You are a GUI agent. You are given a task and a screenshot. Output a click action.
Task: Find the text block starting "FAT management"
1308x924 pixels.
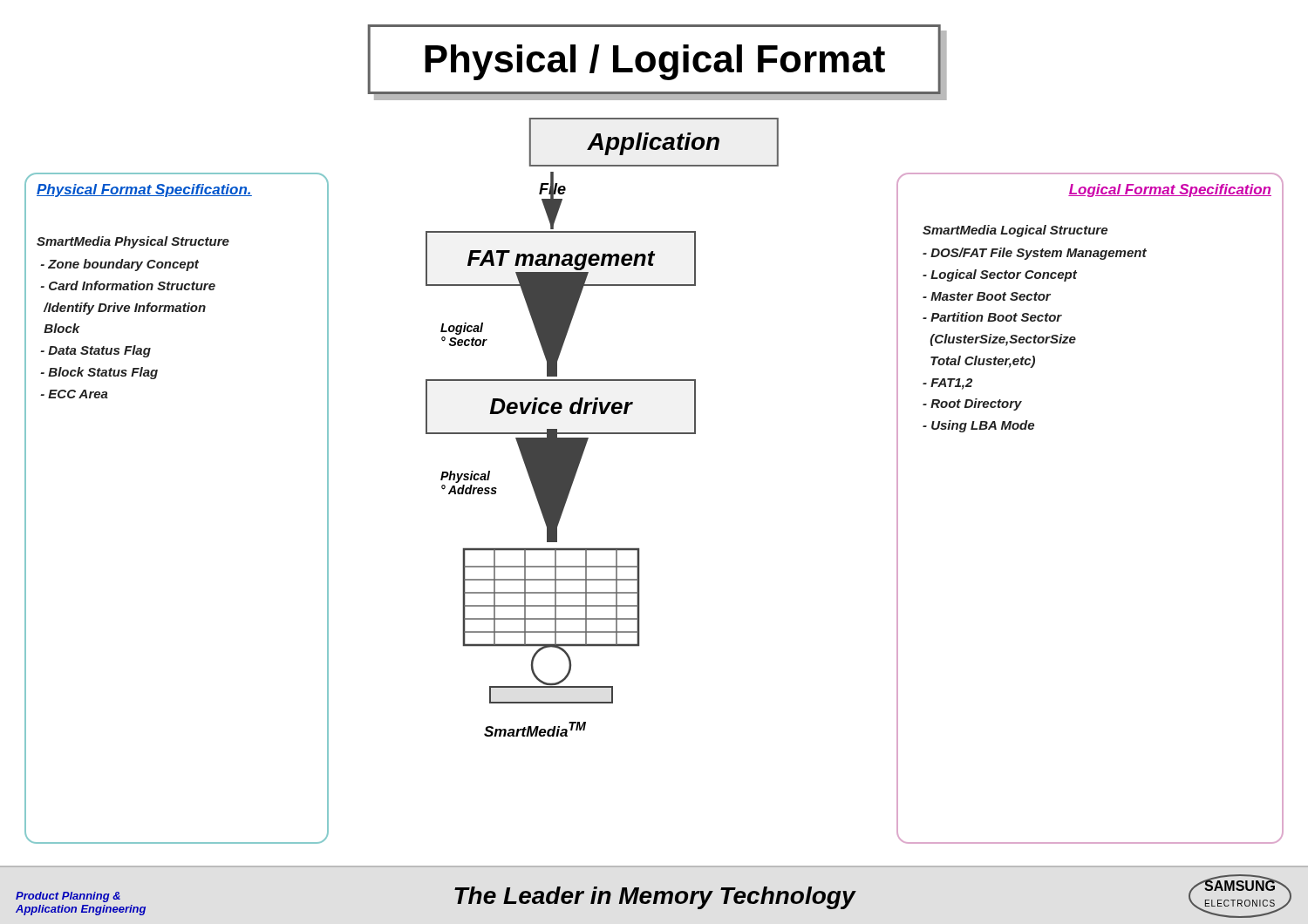tap(561, 258)
